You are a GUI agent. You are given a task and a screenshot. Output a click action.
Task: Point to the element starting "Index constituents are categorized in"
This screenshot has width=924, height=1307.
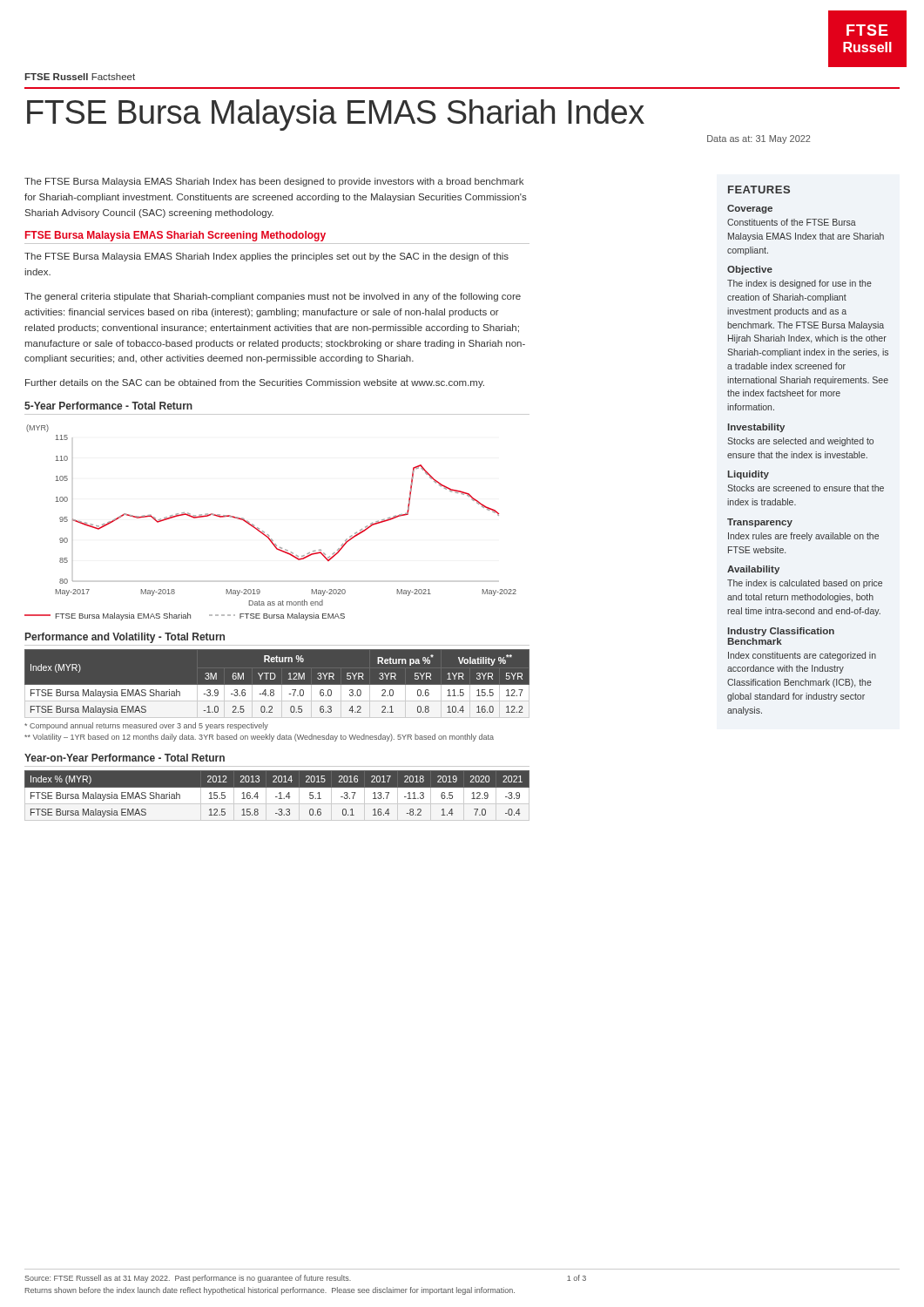[x=802, y=682]
